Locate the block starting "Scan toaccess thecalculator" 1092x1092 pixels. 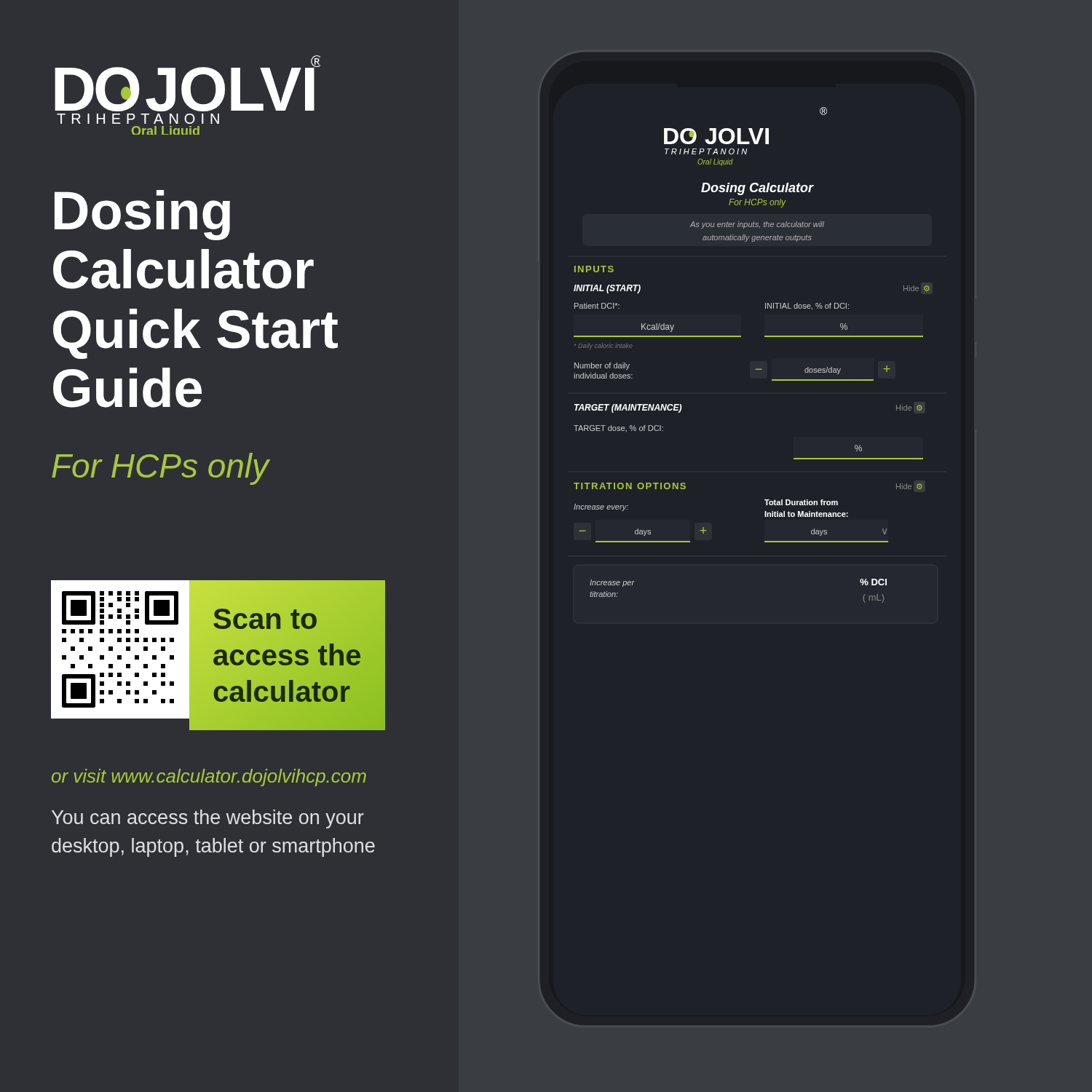pyautogui.click(x=287, y=655)
